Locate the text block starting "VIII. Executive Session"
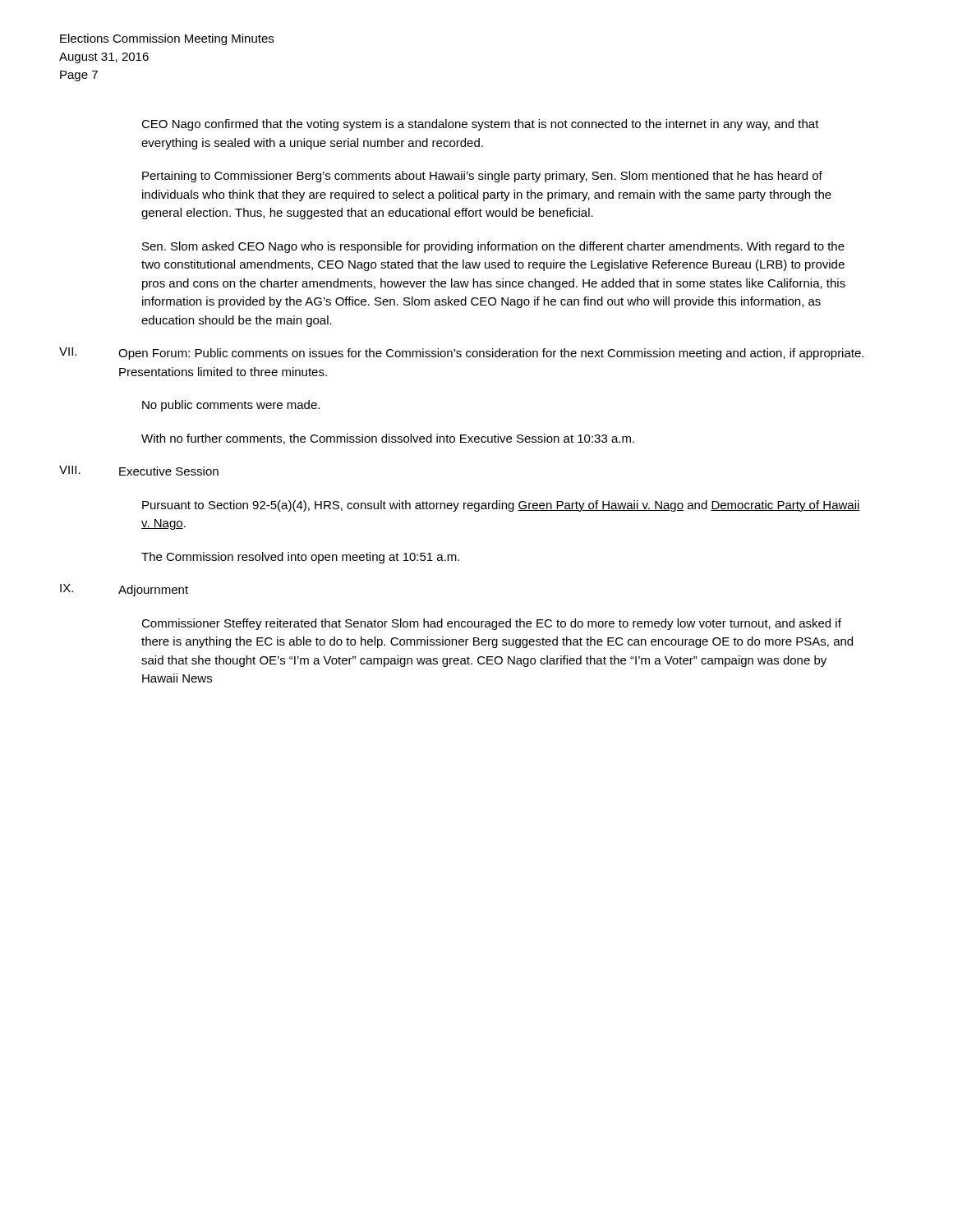This screenshot has width=953, height=1232. pyautogui.click(x=139, y=471)
